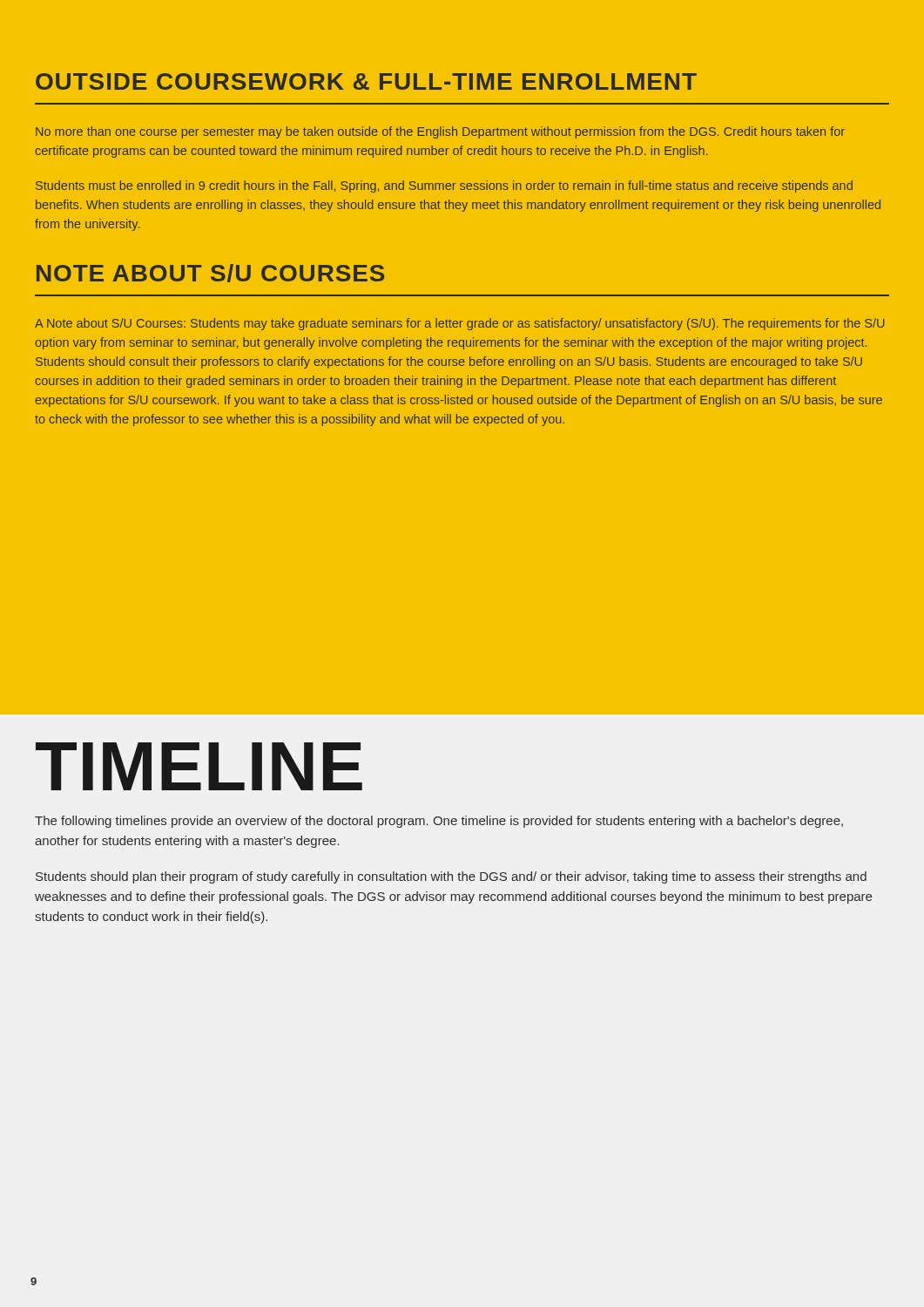Locate the text block starting "A Note about S/U Courses: Students may"
This screenshot has height=1307, width=924.
tap(462, 371)
